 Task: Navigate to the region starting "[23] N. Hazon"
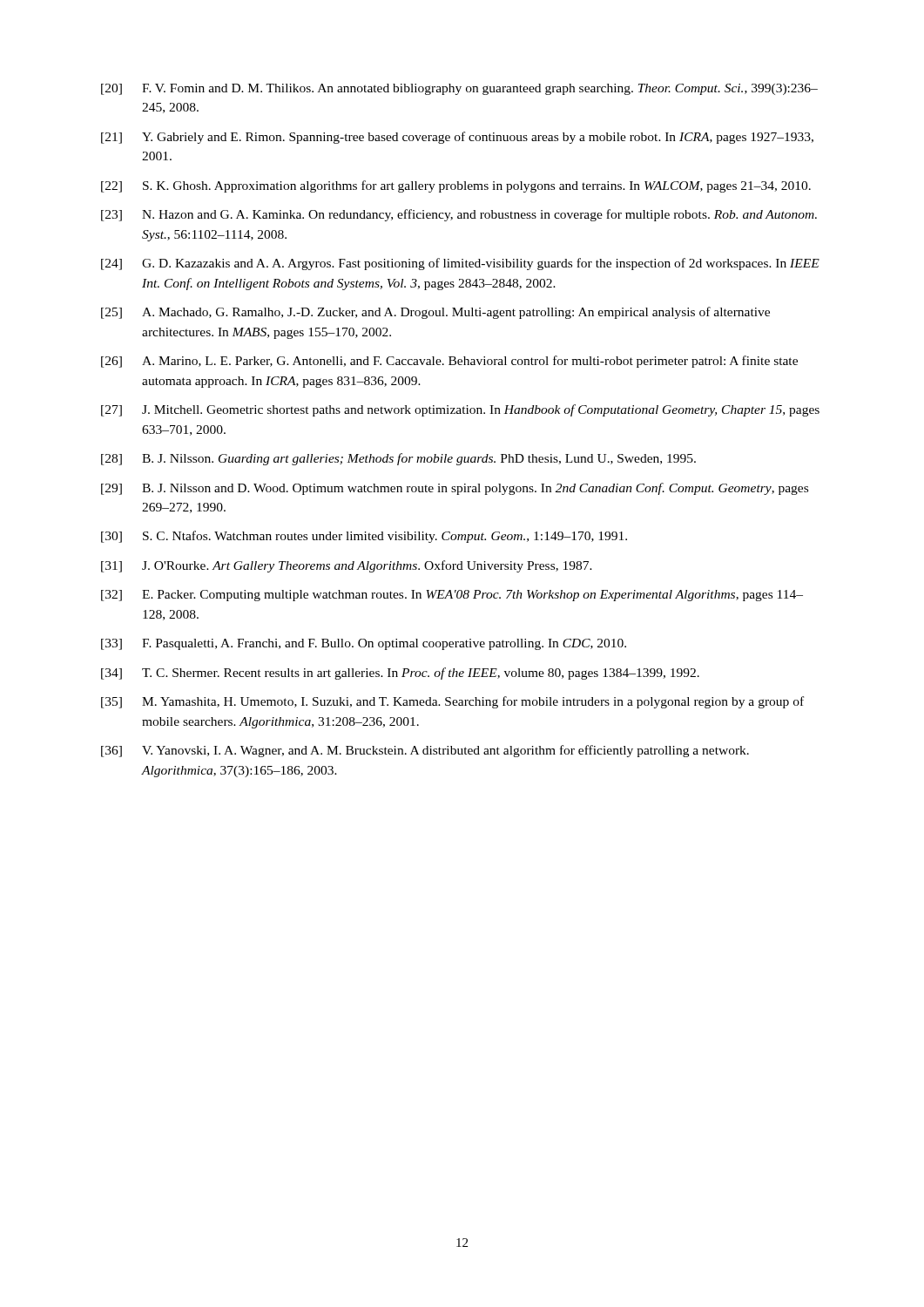[x=462, y=225]
